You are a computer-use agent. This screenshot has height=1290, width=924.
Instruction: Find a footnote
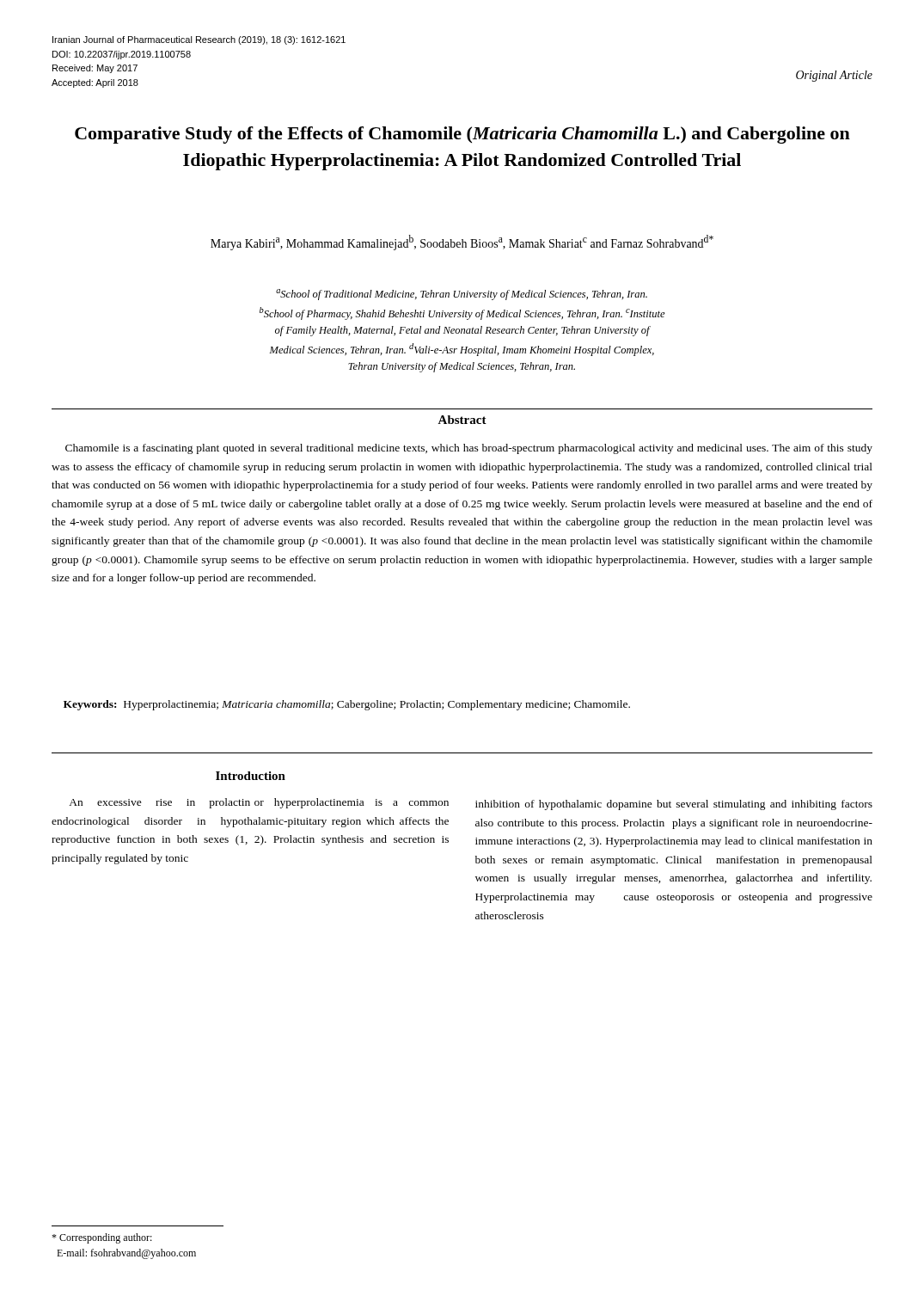[x=124, y=1245]
